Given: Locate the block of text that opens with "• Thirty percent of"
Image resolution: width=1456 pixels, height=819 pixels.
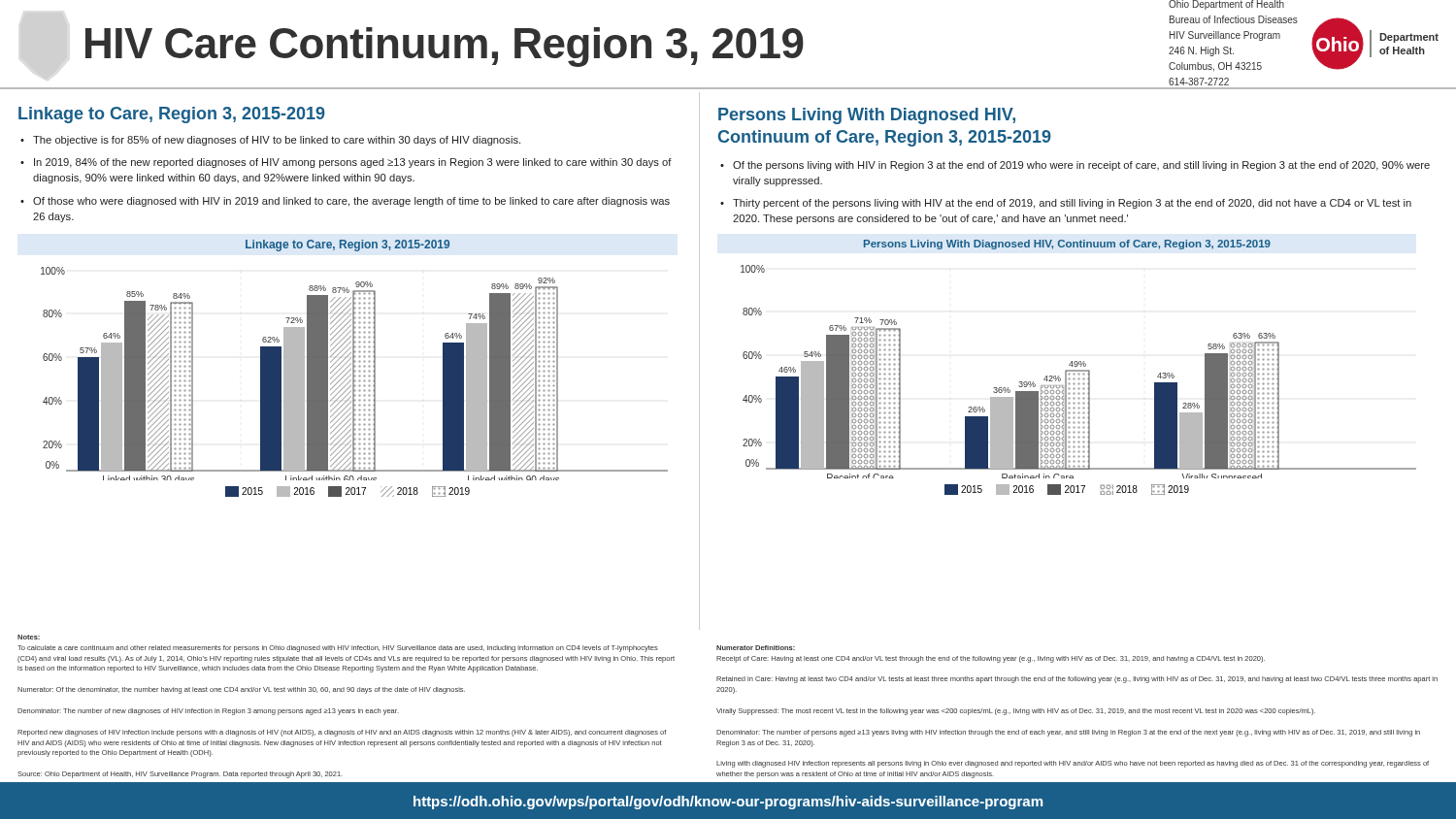Looking at the screenshot, I should coord(1066,210).
